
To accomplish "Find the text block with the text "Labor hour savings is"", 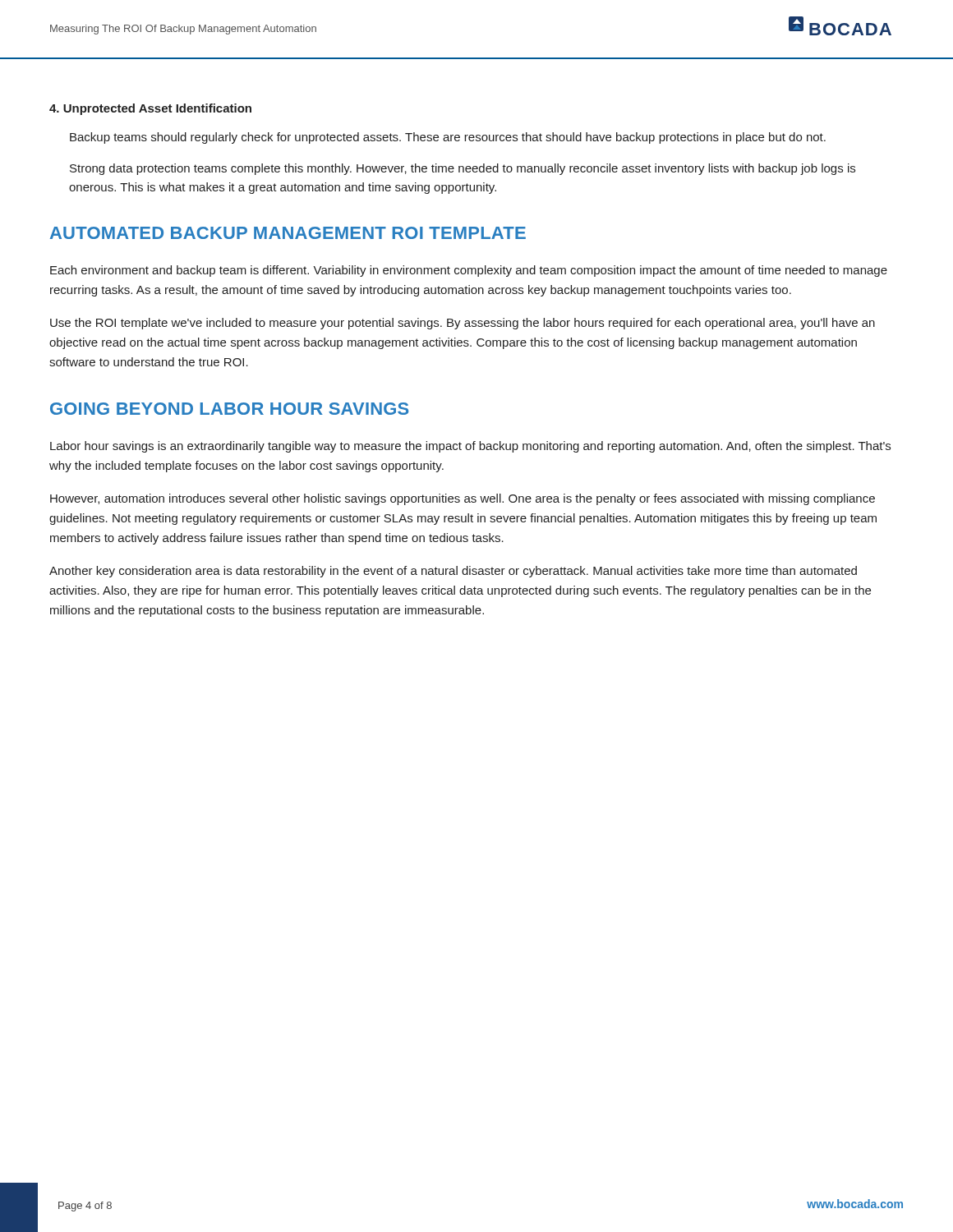I will pos(470,456).
